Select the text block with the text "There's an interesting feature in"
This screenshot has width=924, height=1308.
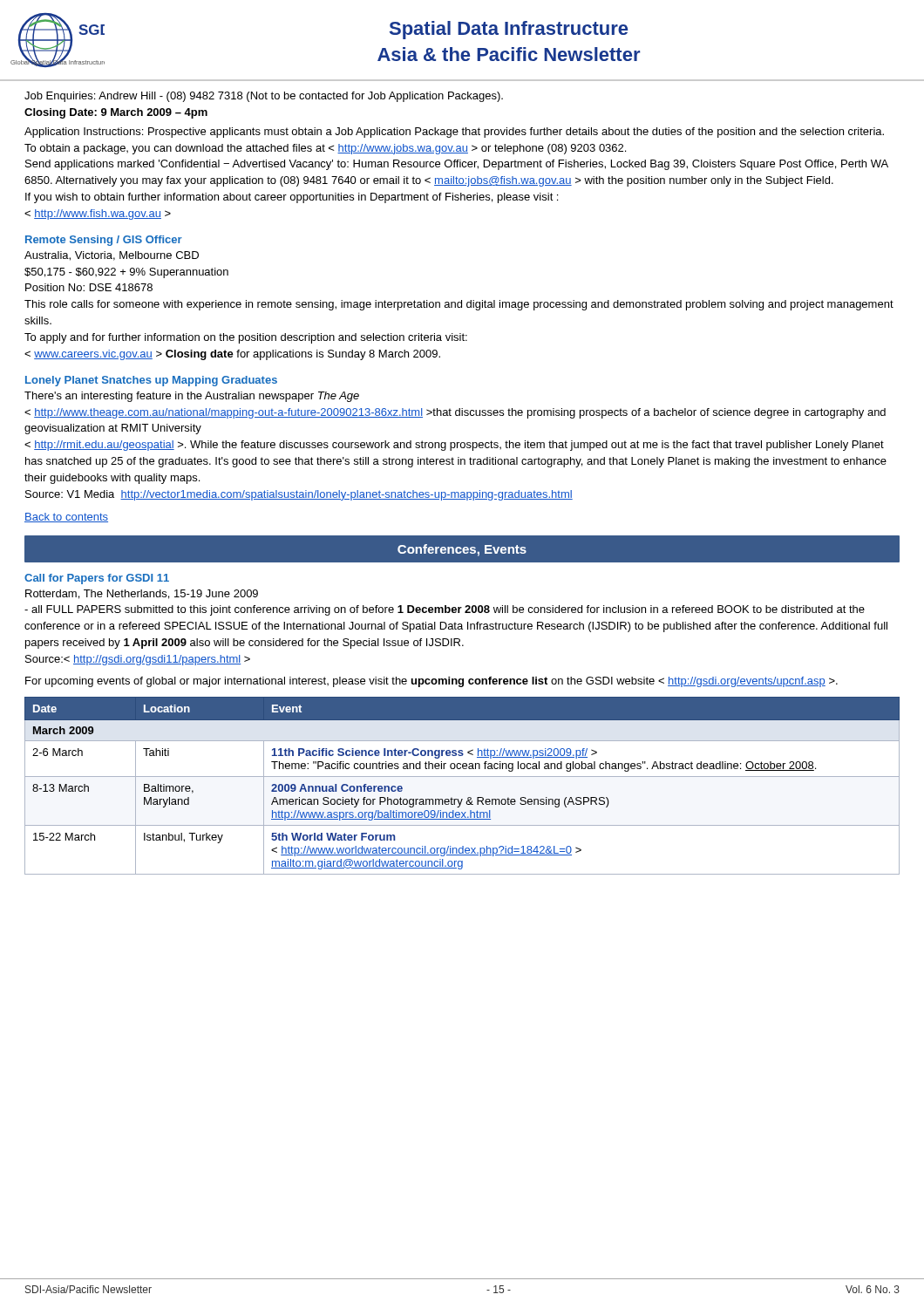tap(455, 444)
